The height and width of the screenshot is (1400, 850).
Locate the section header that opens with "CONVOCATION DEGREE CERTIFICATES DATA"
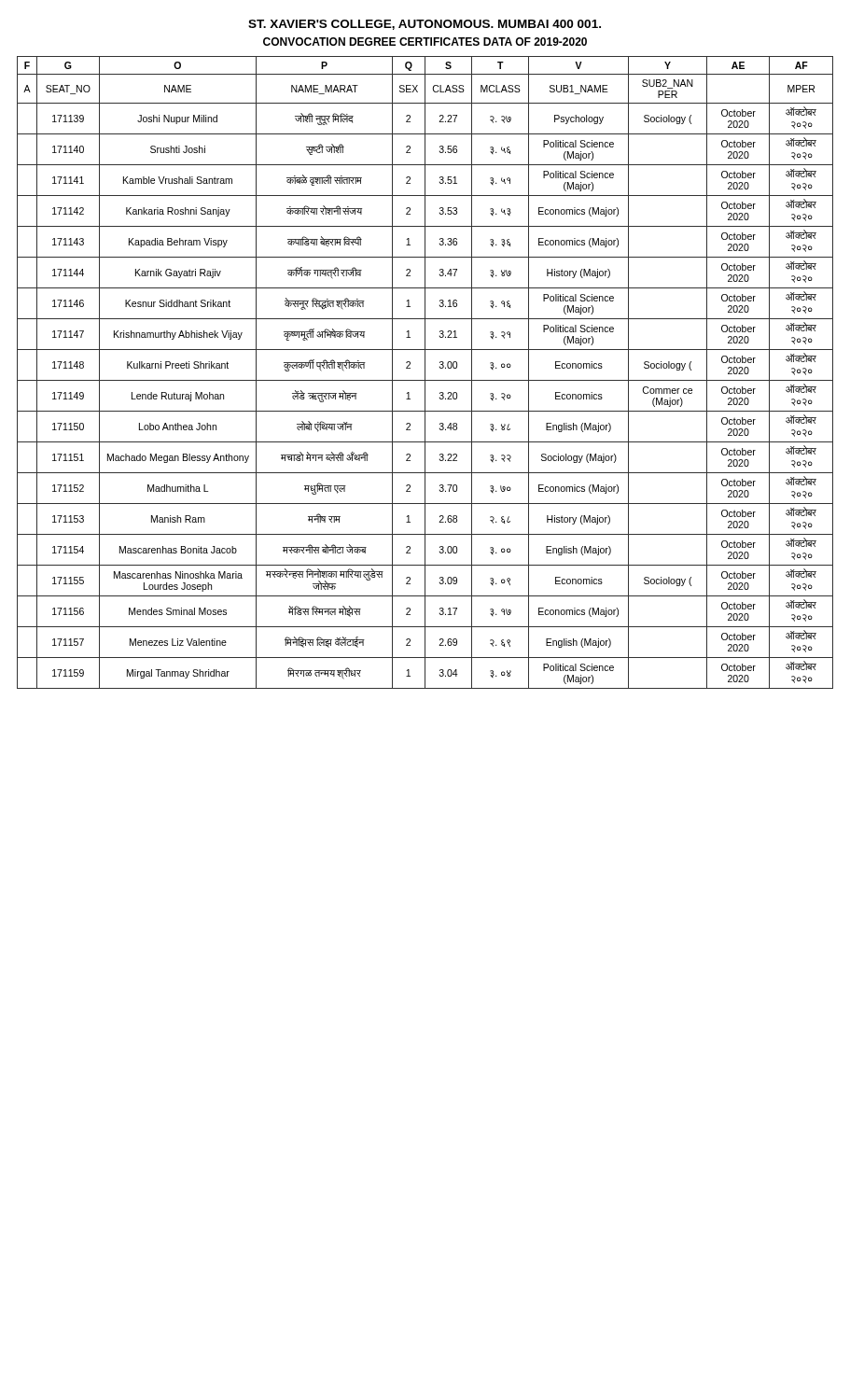point(425,42)
